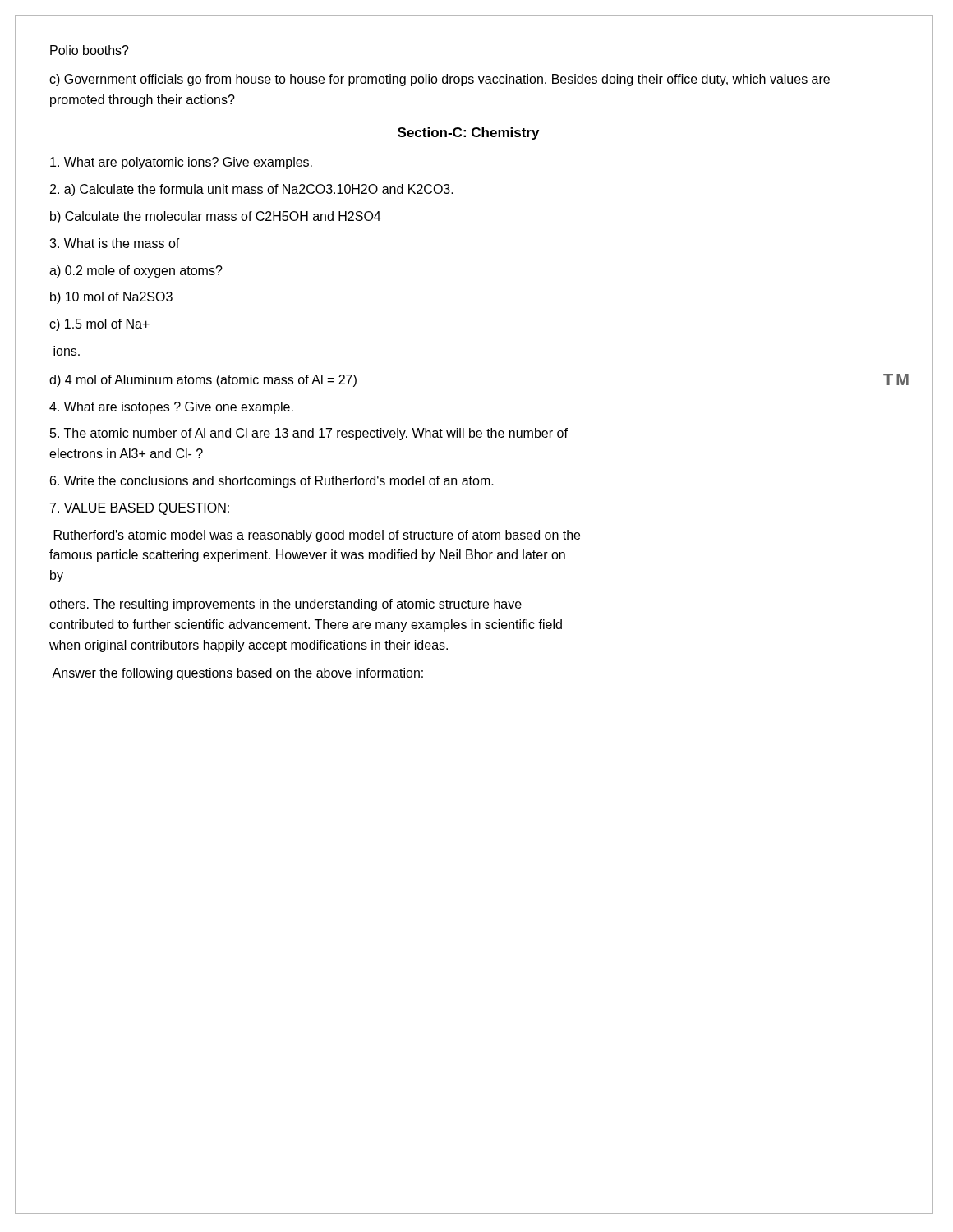
Task: Click on the list item containing "What are polyatomic ions? Give examples."
Action: point(181,163)
